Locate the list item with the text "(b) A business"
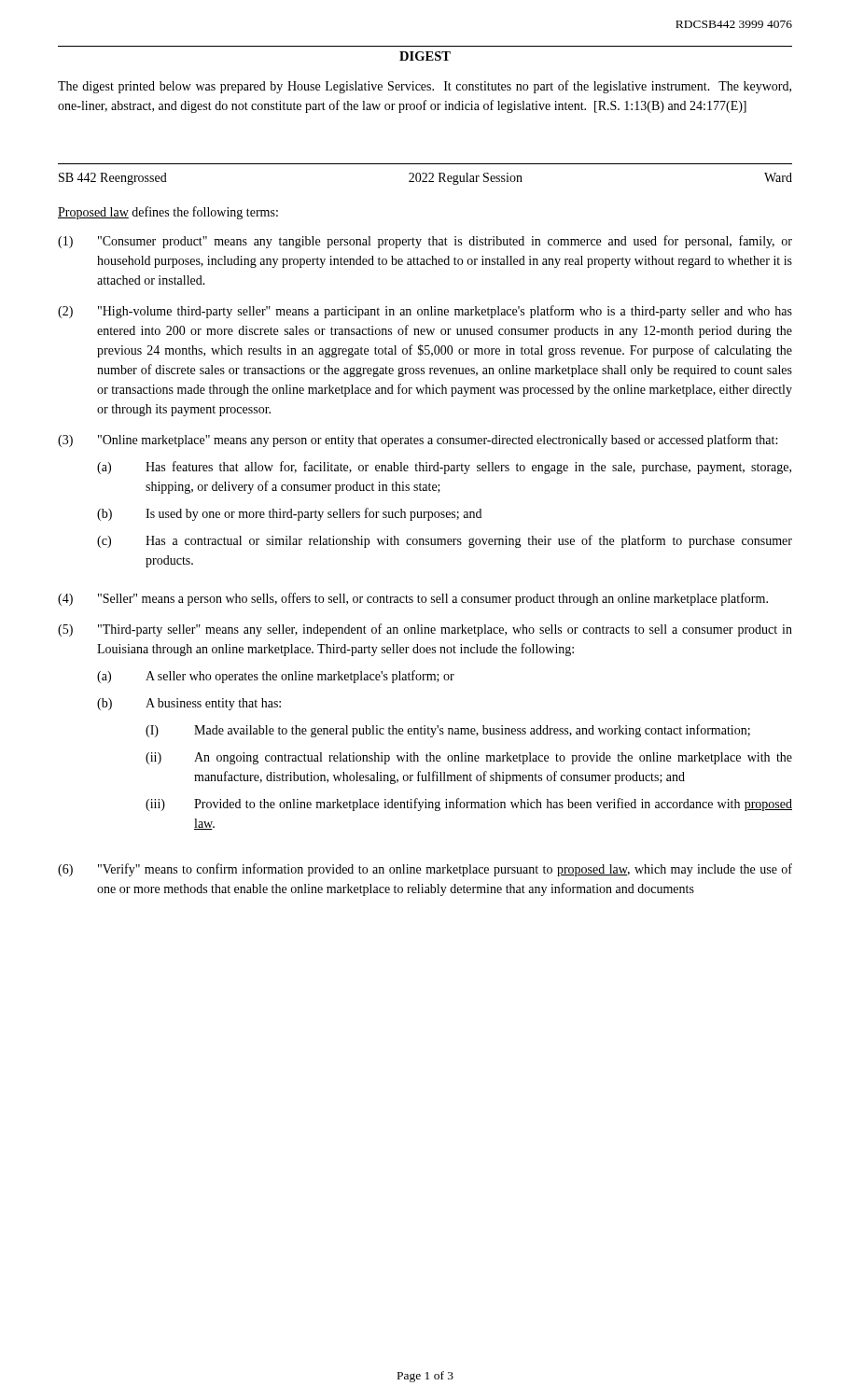Screen dimensions: 1400x850 445,767
